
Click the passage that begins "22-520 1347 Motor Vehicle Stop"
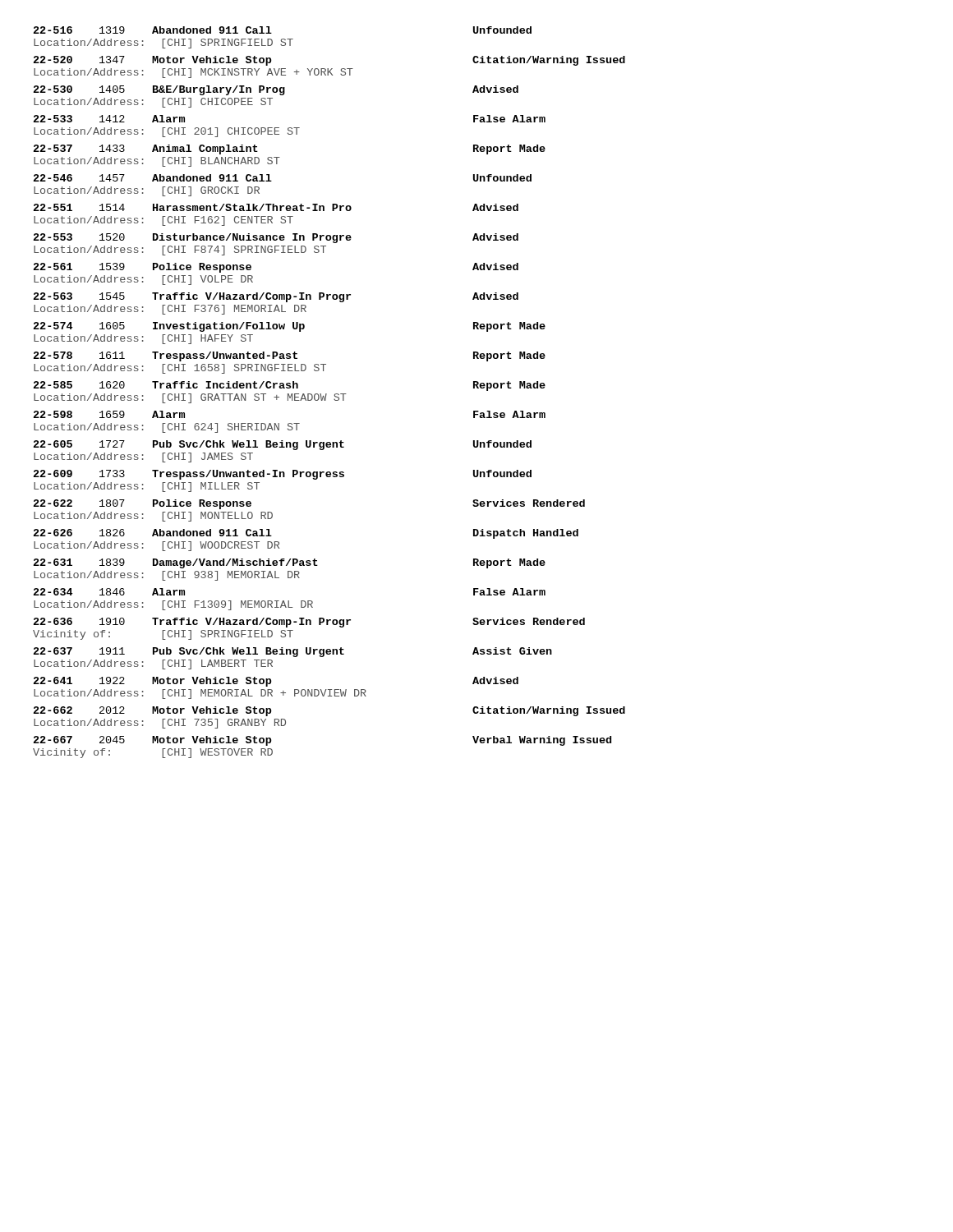[476, 67]
